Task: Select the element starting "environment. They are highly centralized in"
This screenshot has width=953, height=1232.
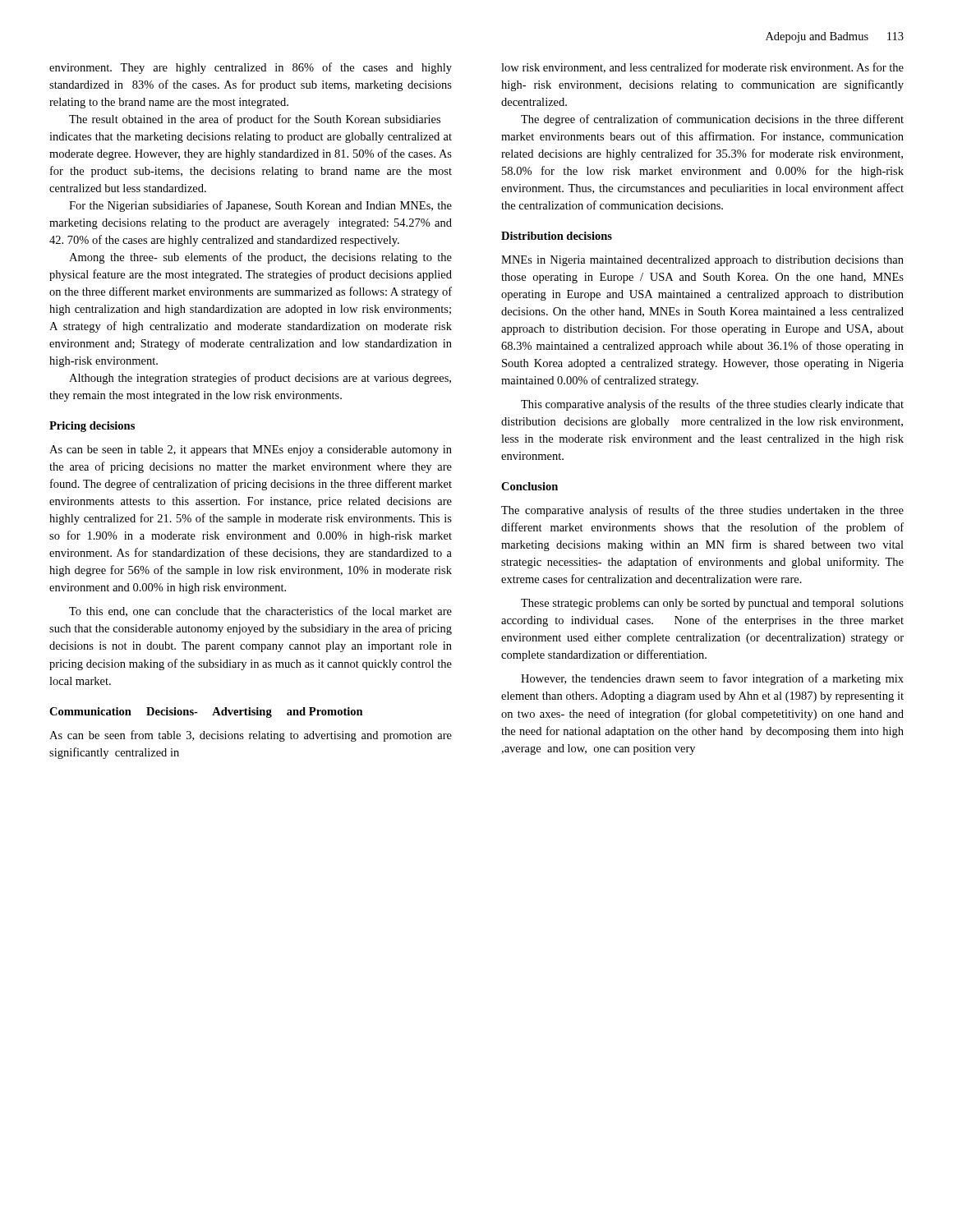Action: [x=251, y=232]
